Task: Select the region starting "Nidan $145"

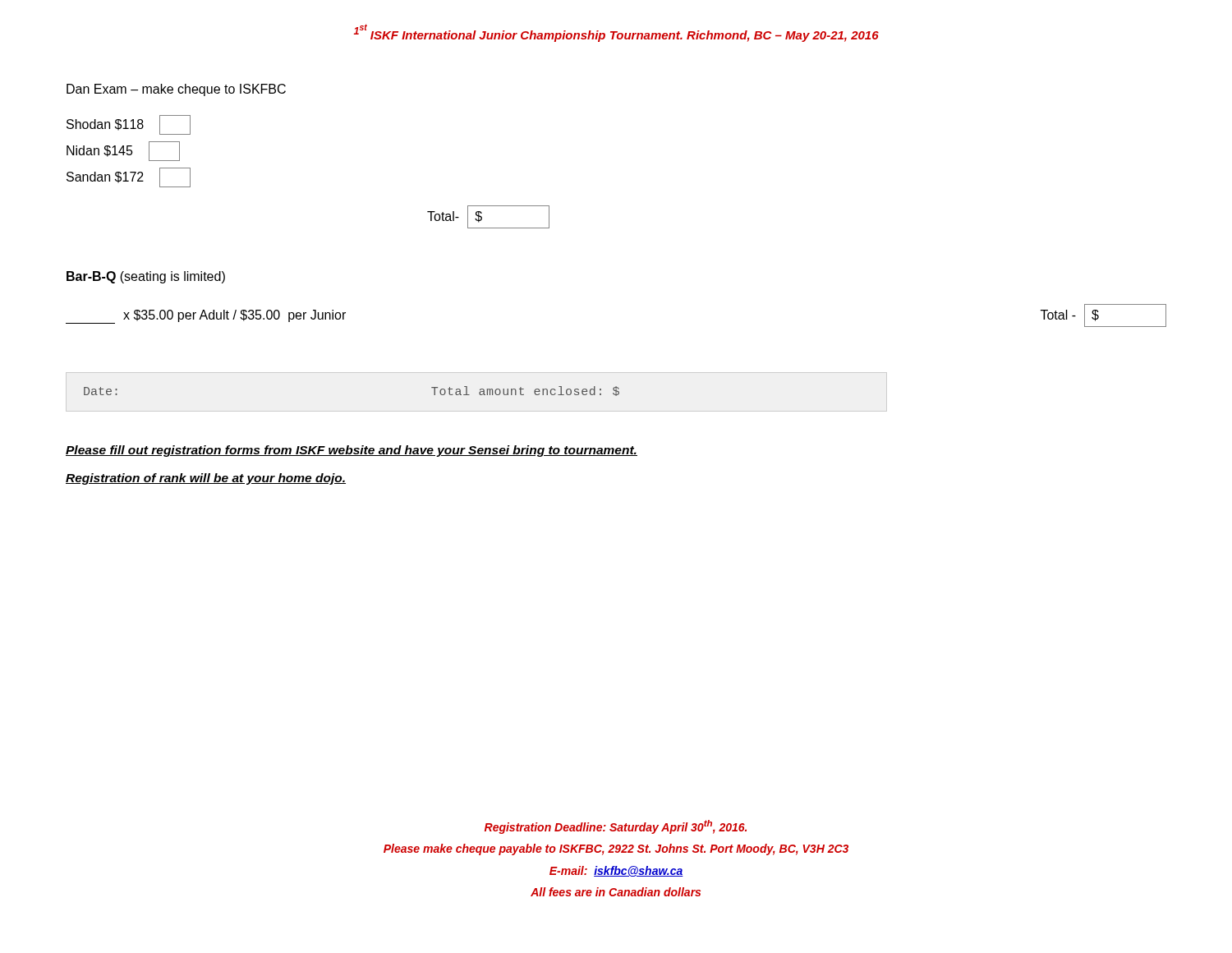Action: [123, 151]
